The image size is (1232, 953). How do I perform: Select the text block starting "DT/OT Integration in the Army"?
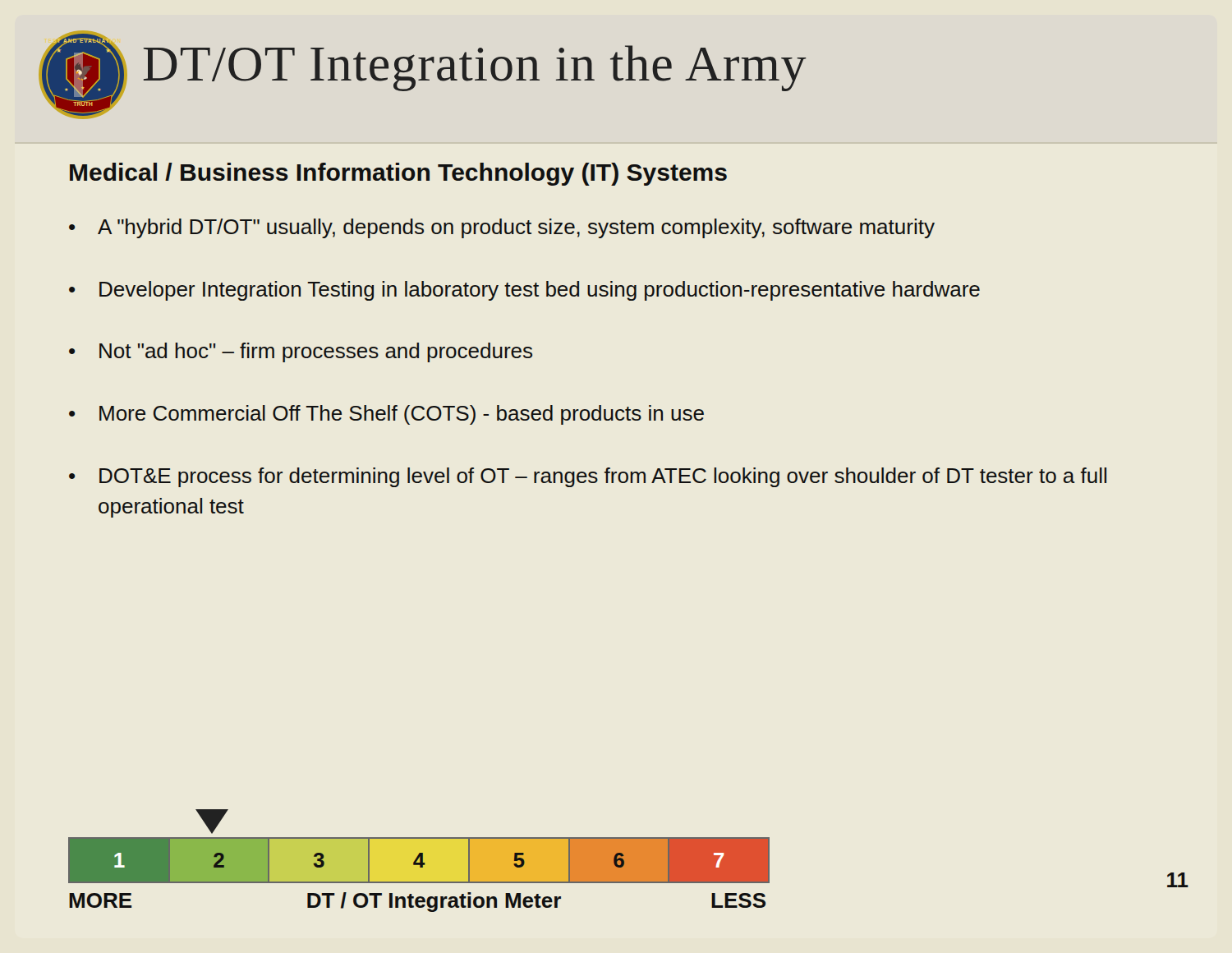475,63
